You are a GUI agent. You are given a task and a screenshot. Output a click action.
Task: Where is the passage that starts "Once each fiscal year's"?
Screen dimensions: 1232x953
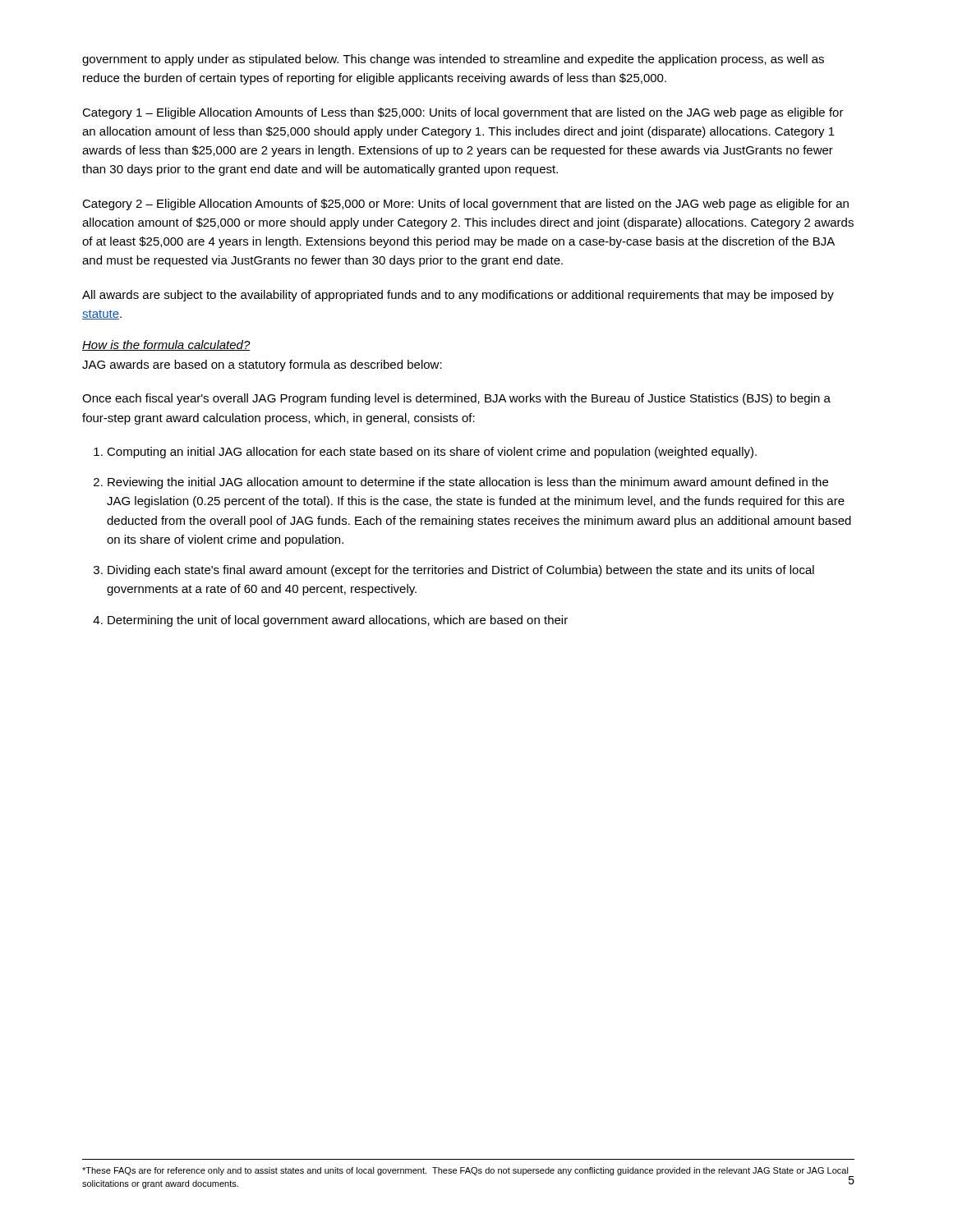(456, 408)
